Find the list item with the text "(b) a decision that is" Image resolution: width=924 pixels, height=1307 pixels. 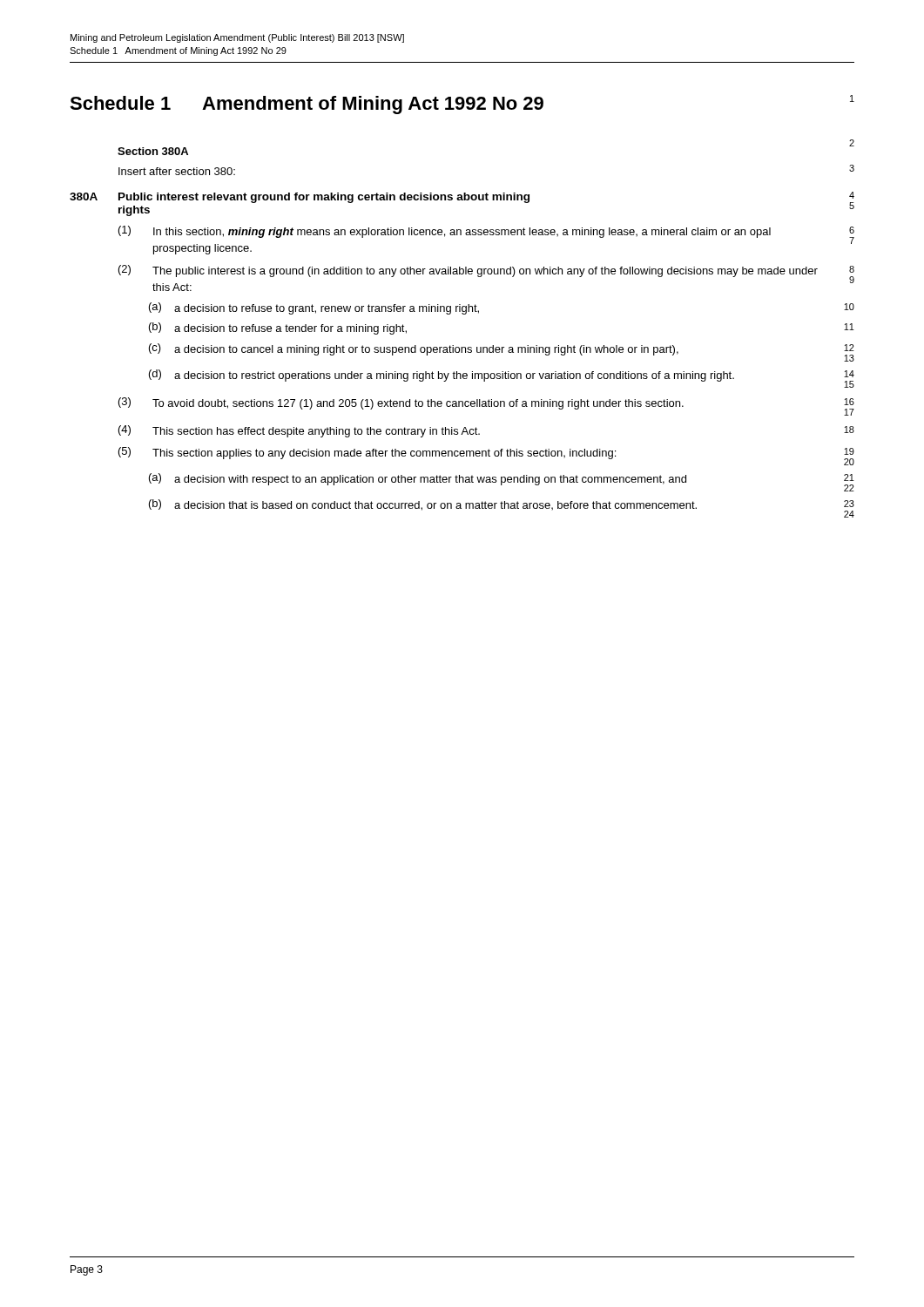[462, 508]
